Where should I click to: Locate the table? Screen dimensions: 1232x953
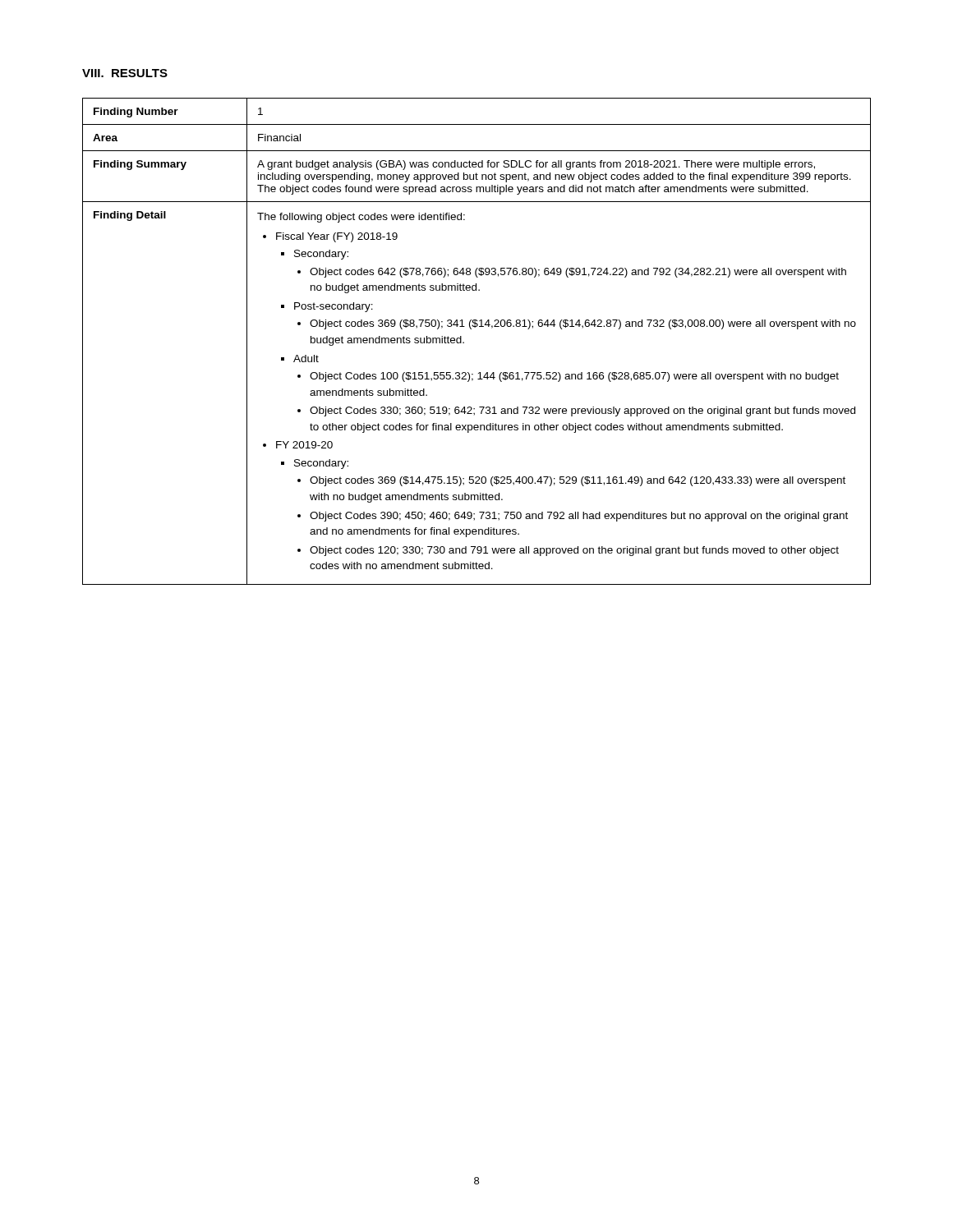pyautogui.click(x=476, y=341)
